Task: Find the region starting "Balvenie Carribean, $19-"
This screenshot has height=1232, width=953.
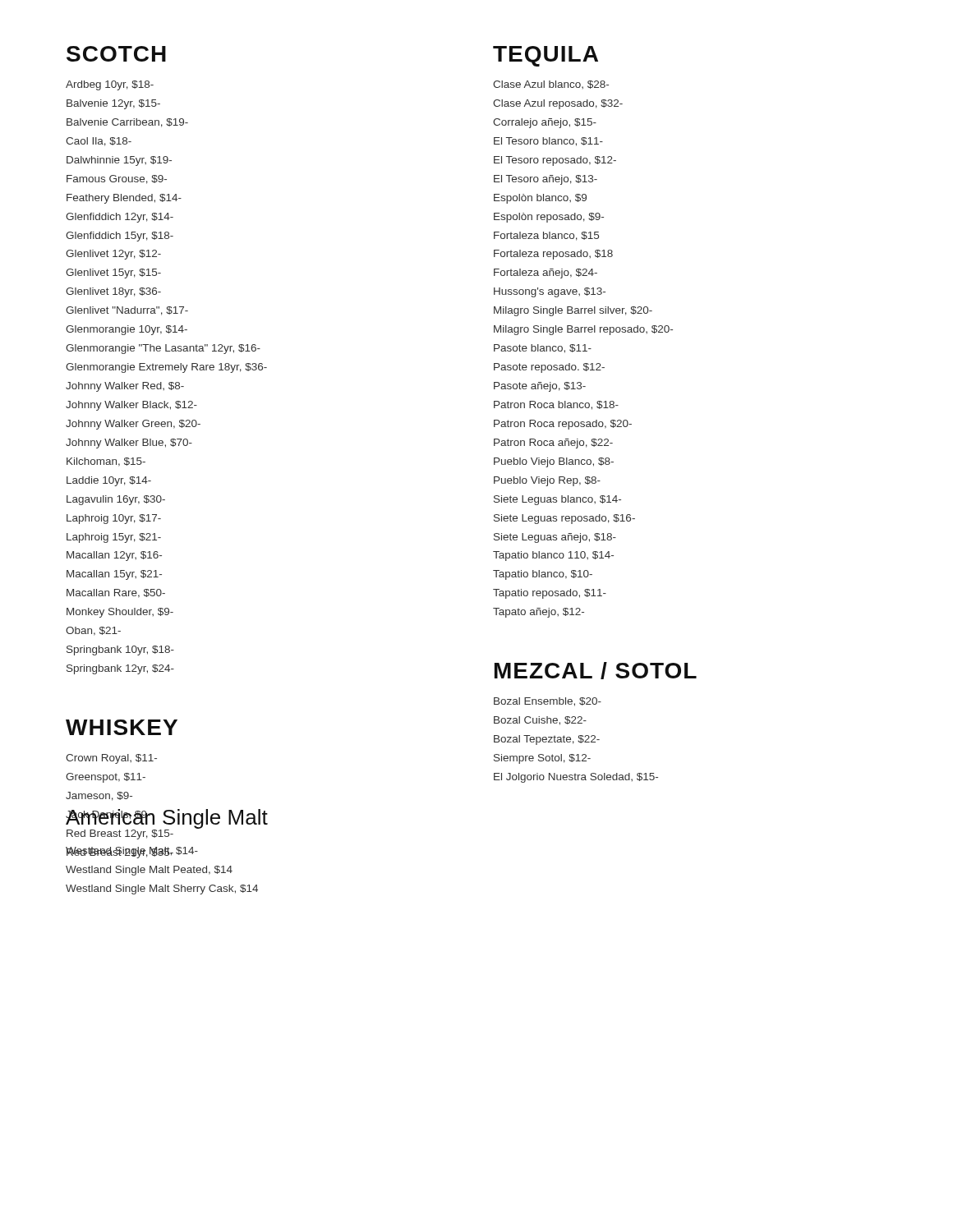Action: pyautogui.click(x=127, y=122)
